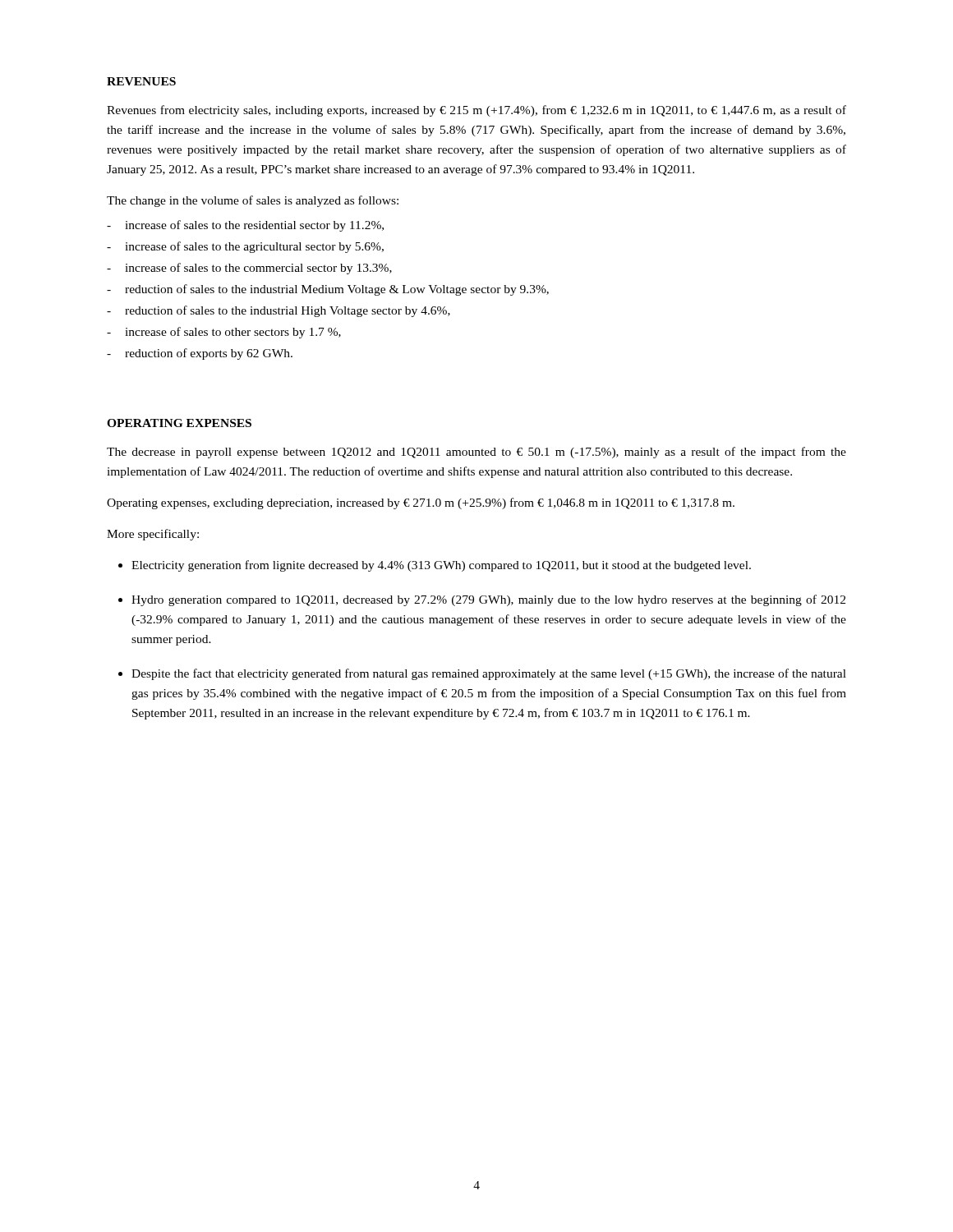The height and width of the screenshot is (1232, 953).
Task: Where is the passage that starts "The change in the volume"?
Action: (x=253, y=200)
